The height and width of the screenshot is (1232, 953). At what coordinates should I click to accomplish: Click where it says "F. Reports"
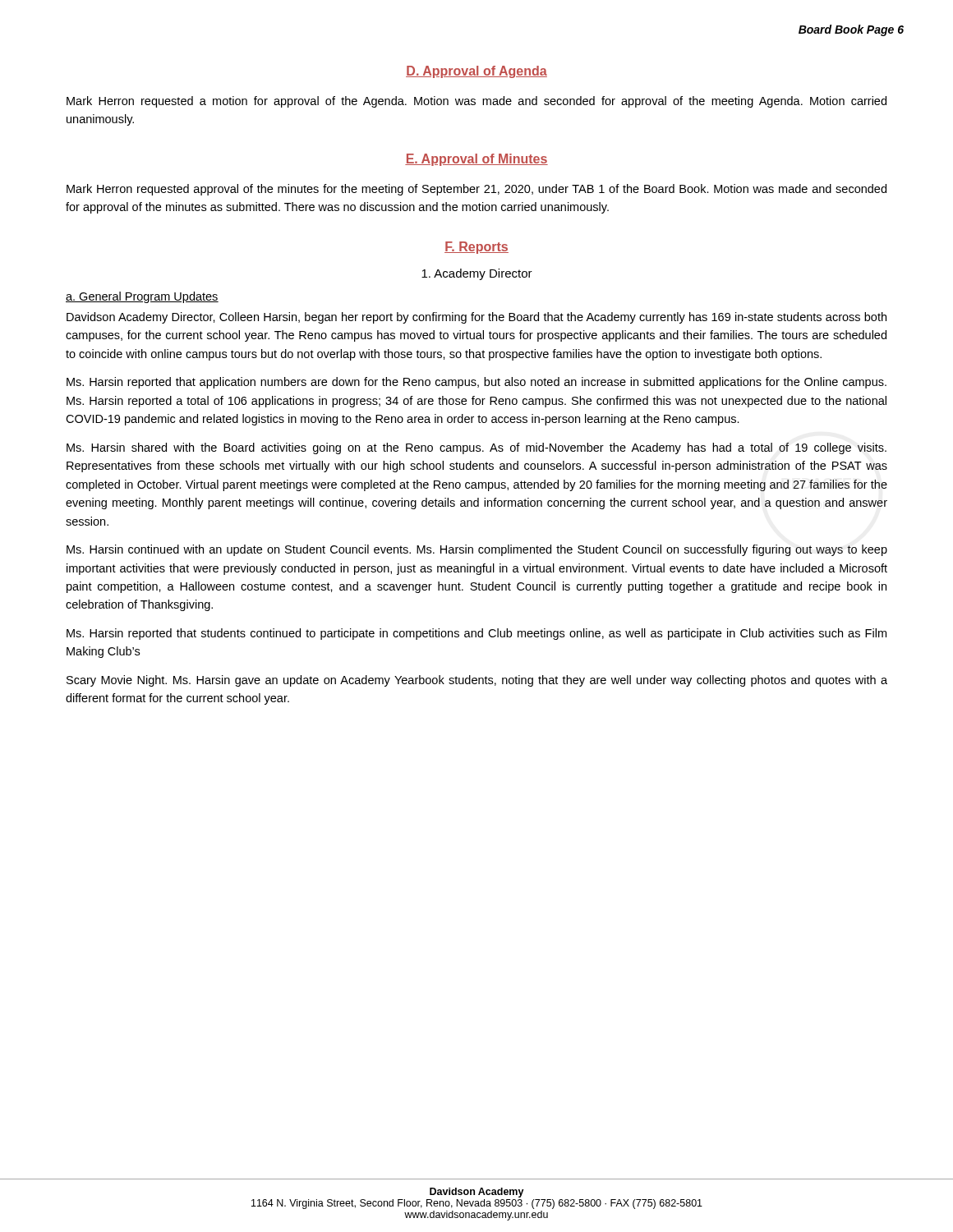[x=476, y=247]
